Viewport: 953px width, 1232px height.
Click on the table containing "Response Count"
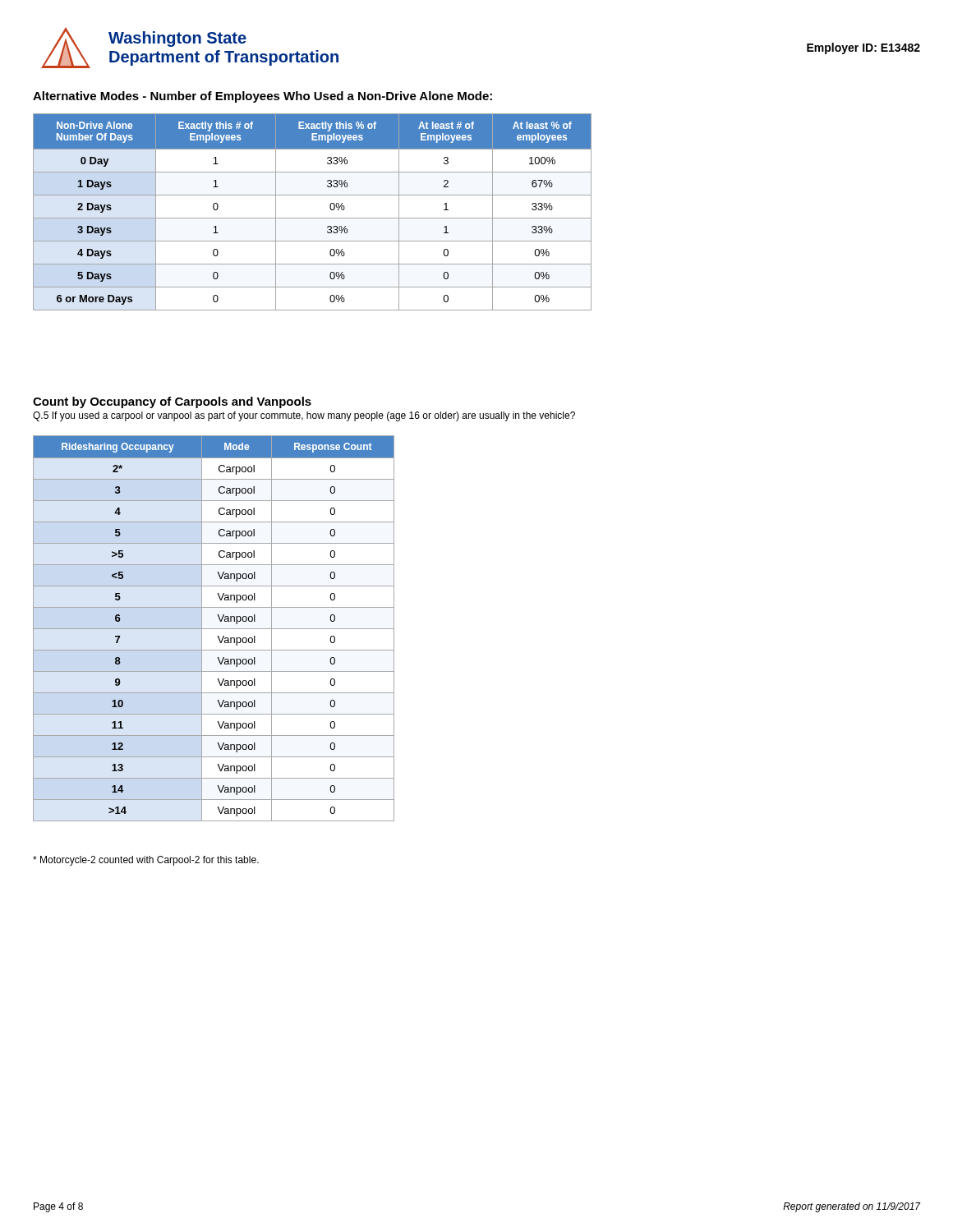[214, 628]
